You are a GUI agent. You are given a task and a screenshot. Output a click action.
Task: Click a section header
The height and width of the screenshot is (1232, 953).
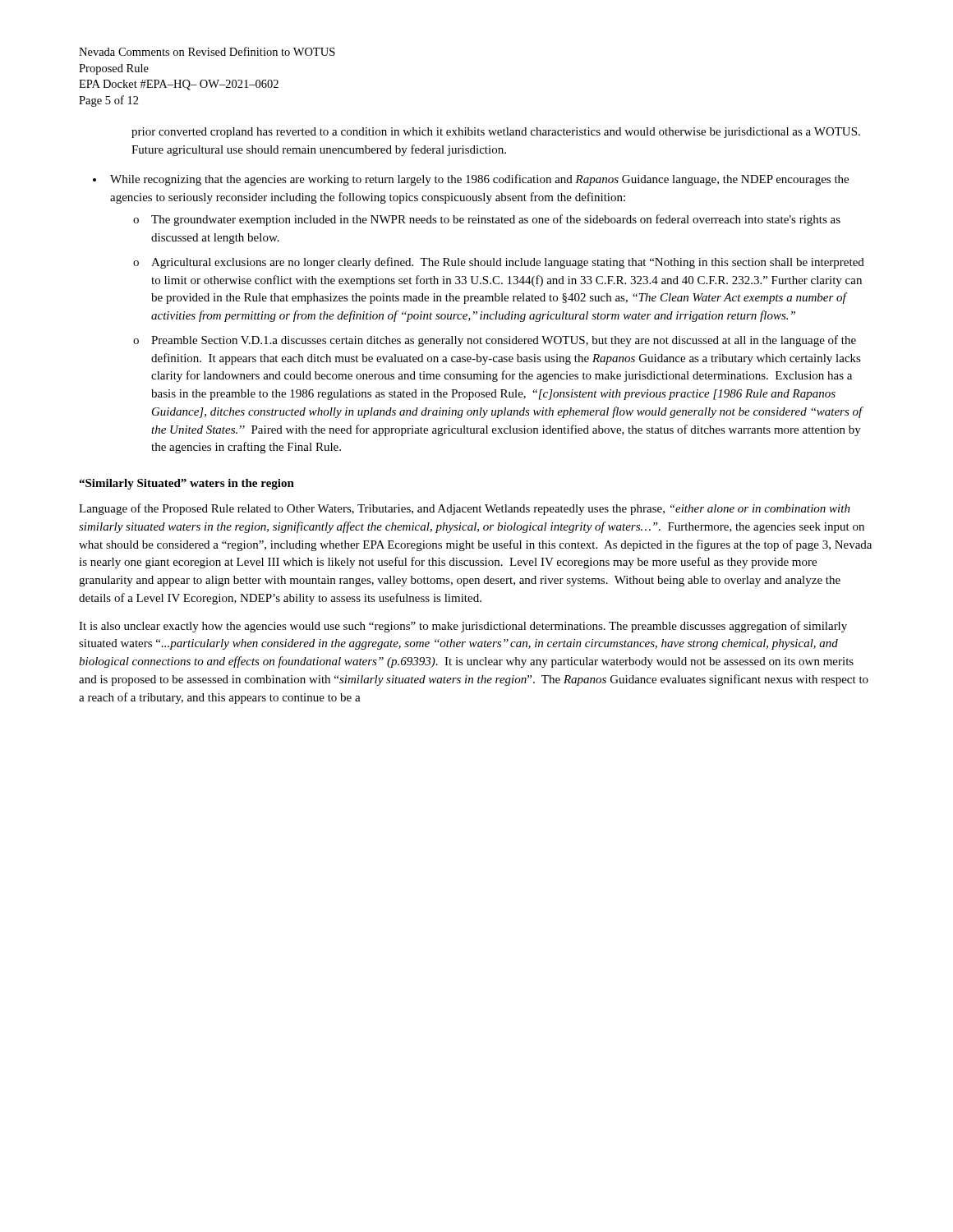click(186, 483)
